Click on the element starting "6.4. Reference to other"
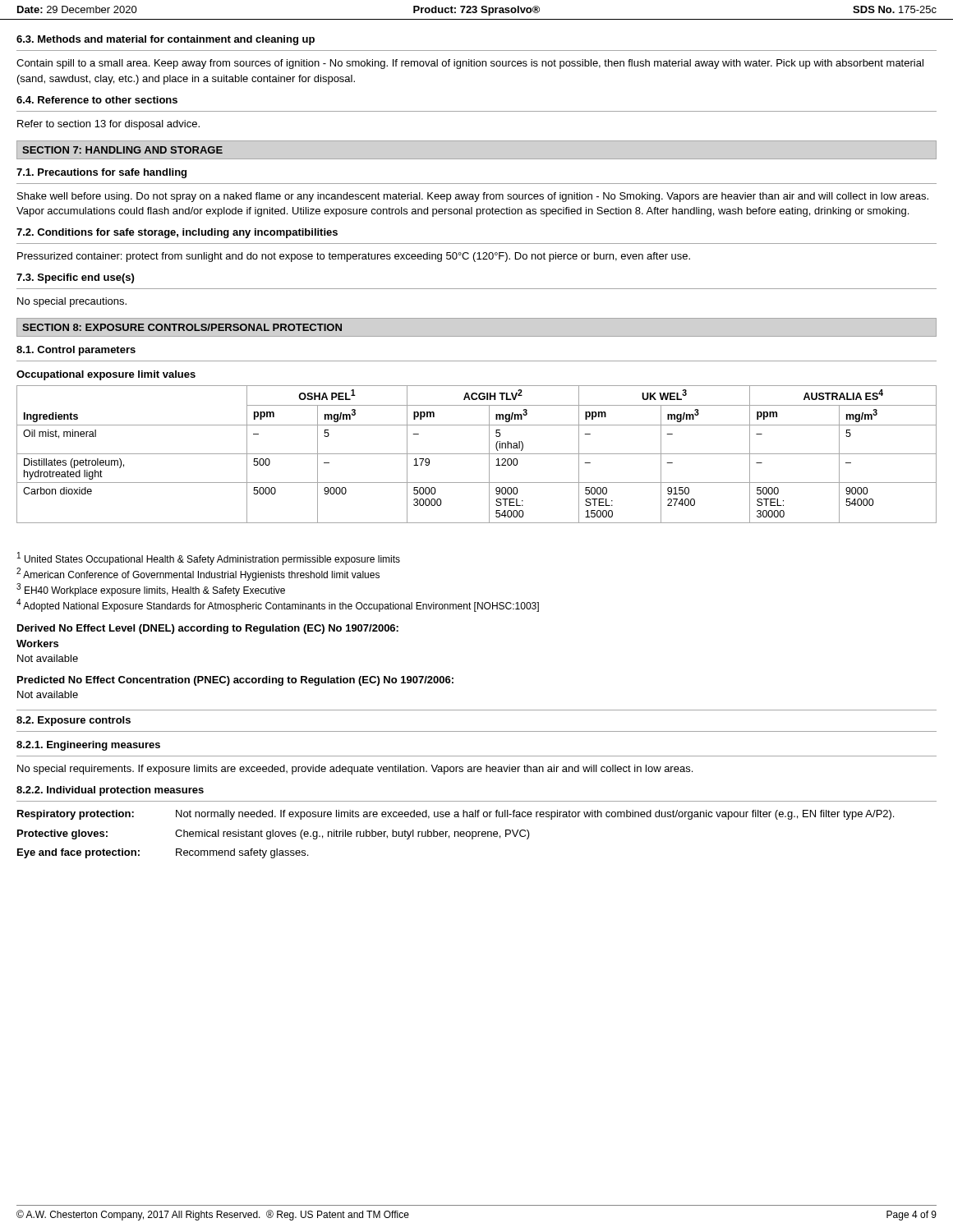This screenshot has height=1232, width=953. click(x=97, y=100)
